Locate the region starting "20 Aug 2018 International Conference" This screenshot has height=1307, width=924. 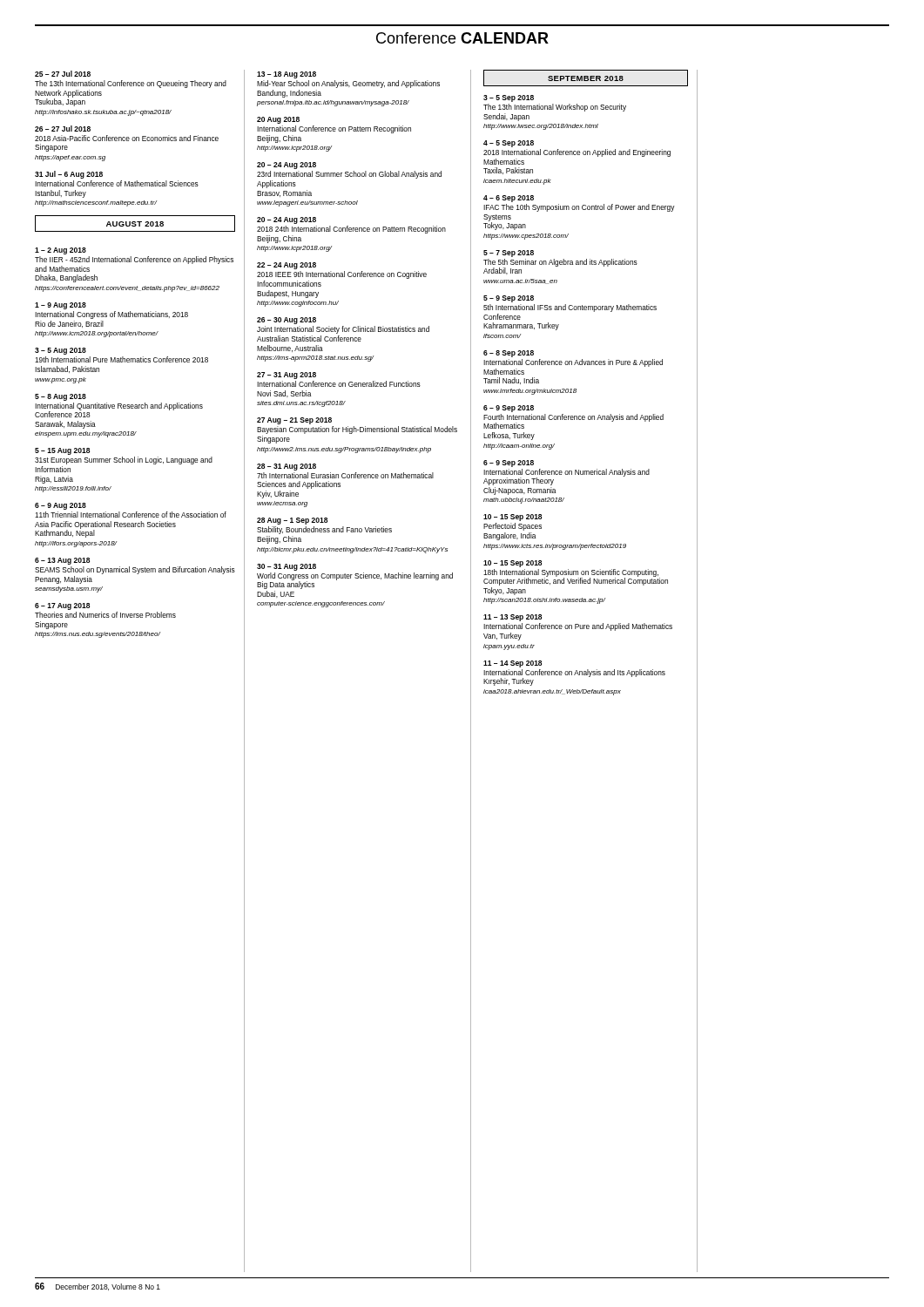click(x=359, y=134)
